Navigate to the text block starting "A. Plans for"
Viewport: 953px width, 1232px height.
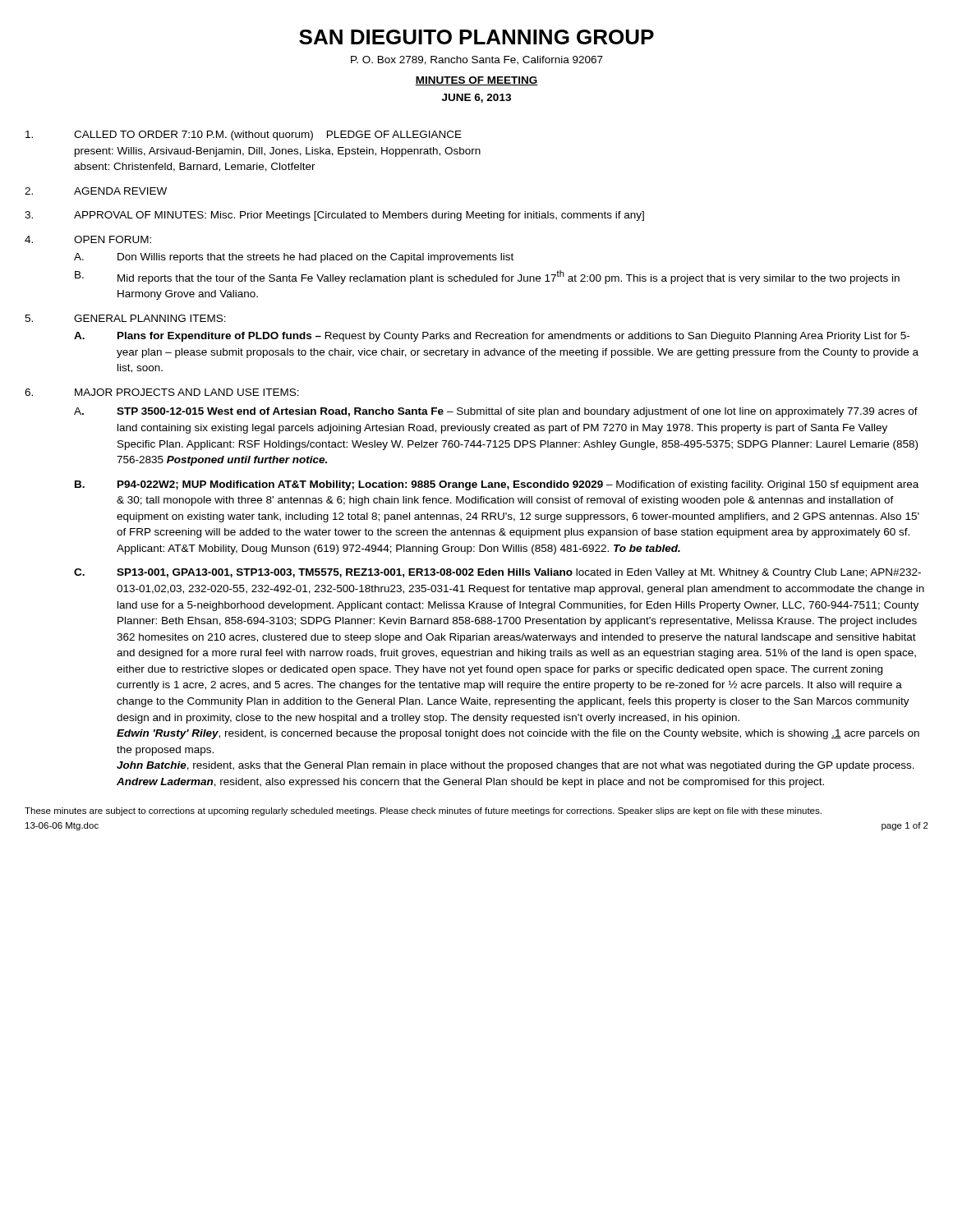(x=501, y=352)
